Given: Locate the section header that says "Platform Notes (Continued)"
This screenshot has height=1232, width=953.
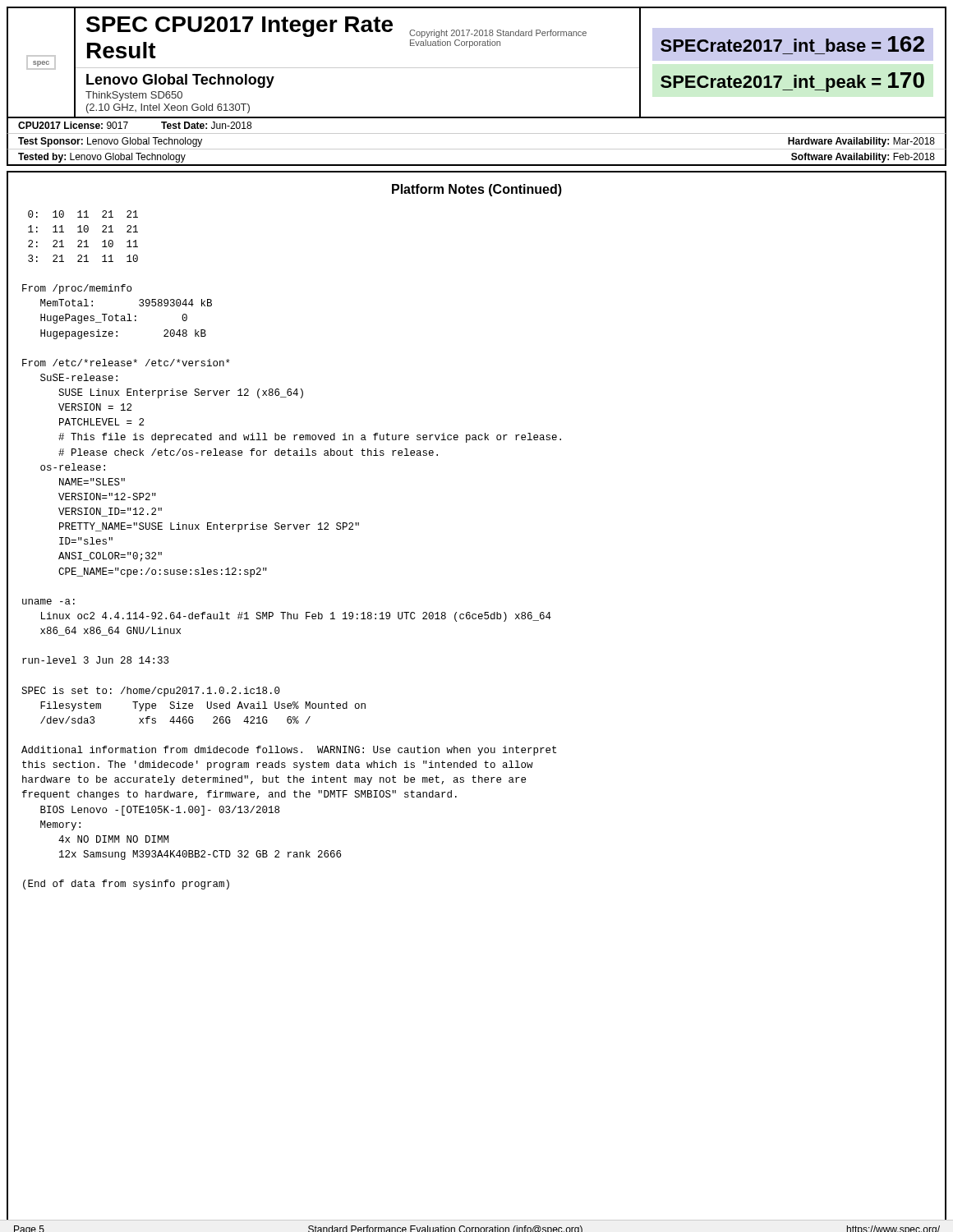Looking at the screenshot, I should [x=476, y=189].
